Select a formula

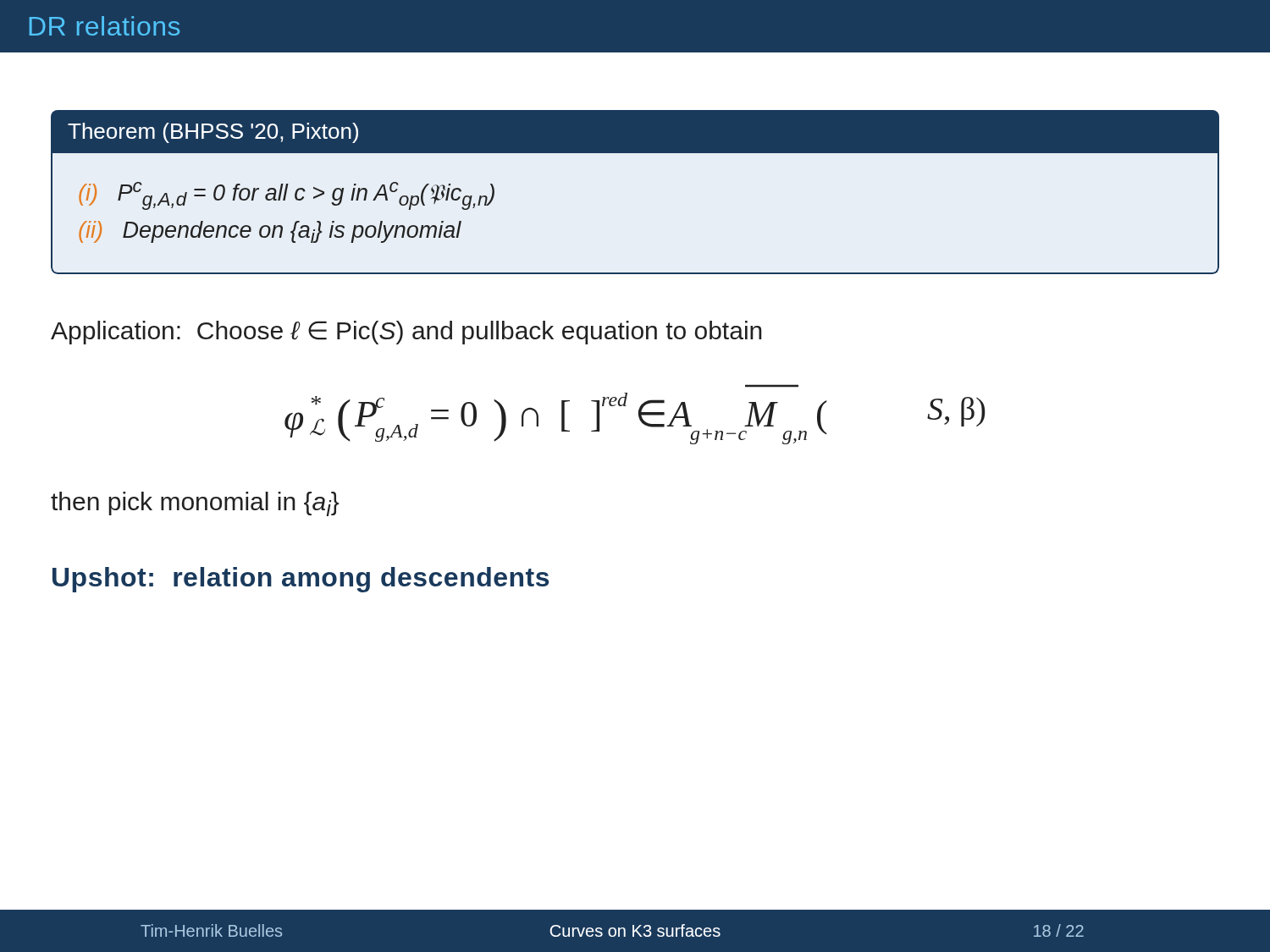635,412
